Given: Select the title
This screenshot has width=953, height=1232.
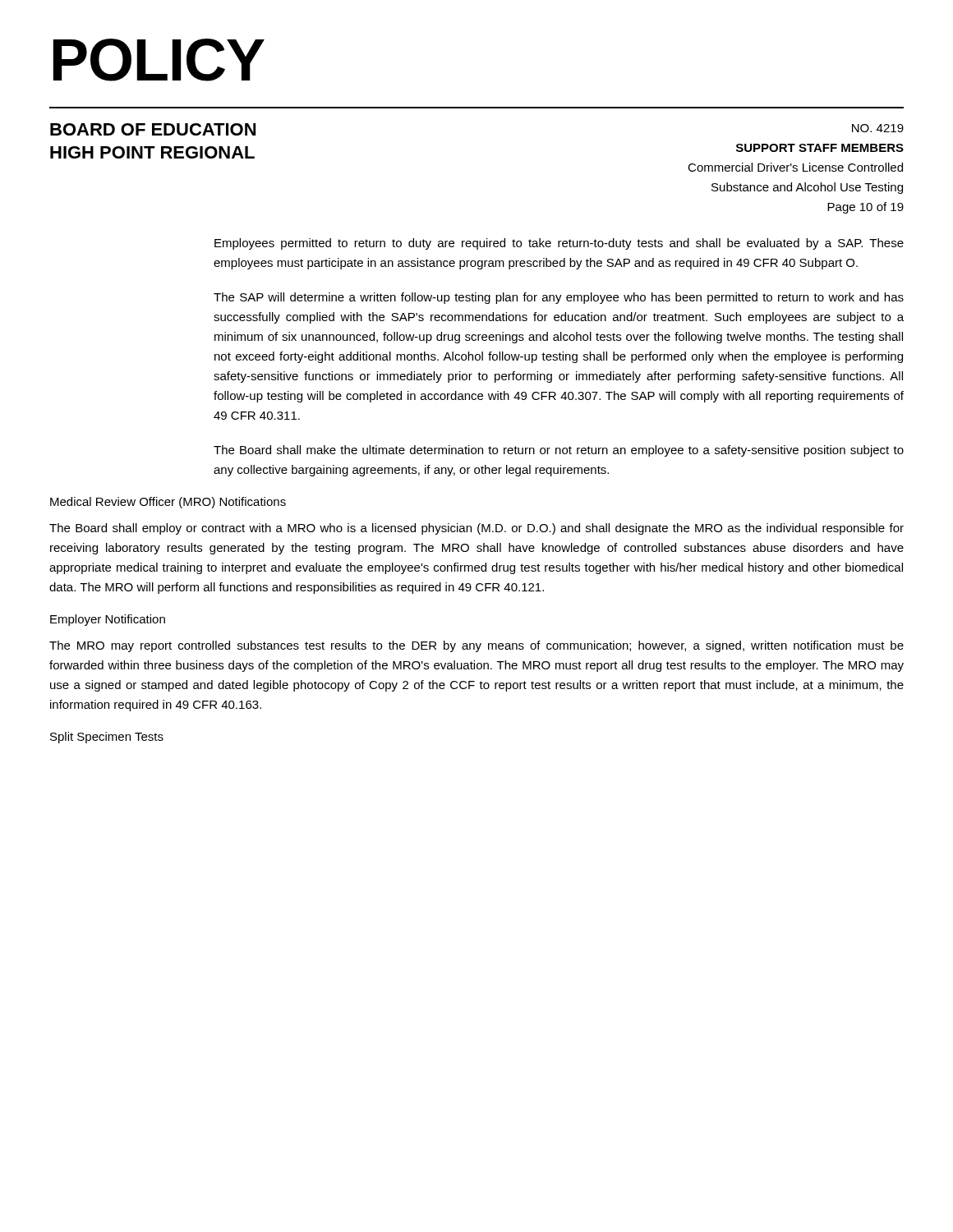Looking at the screenshot, I should click(157, 61).
